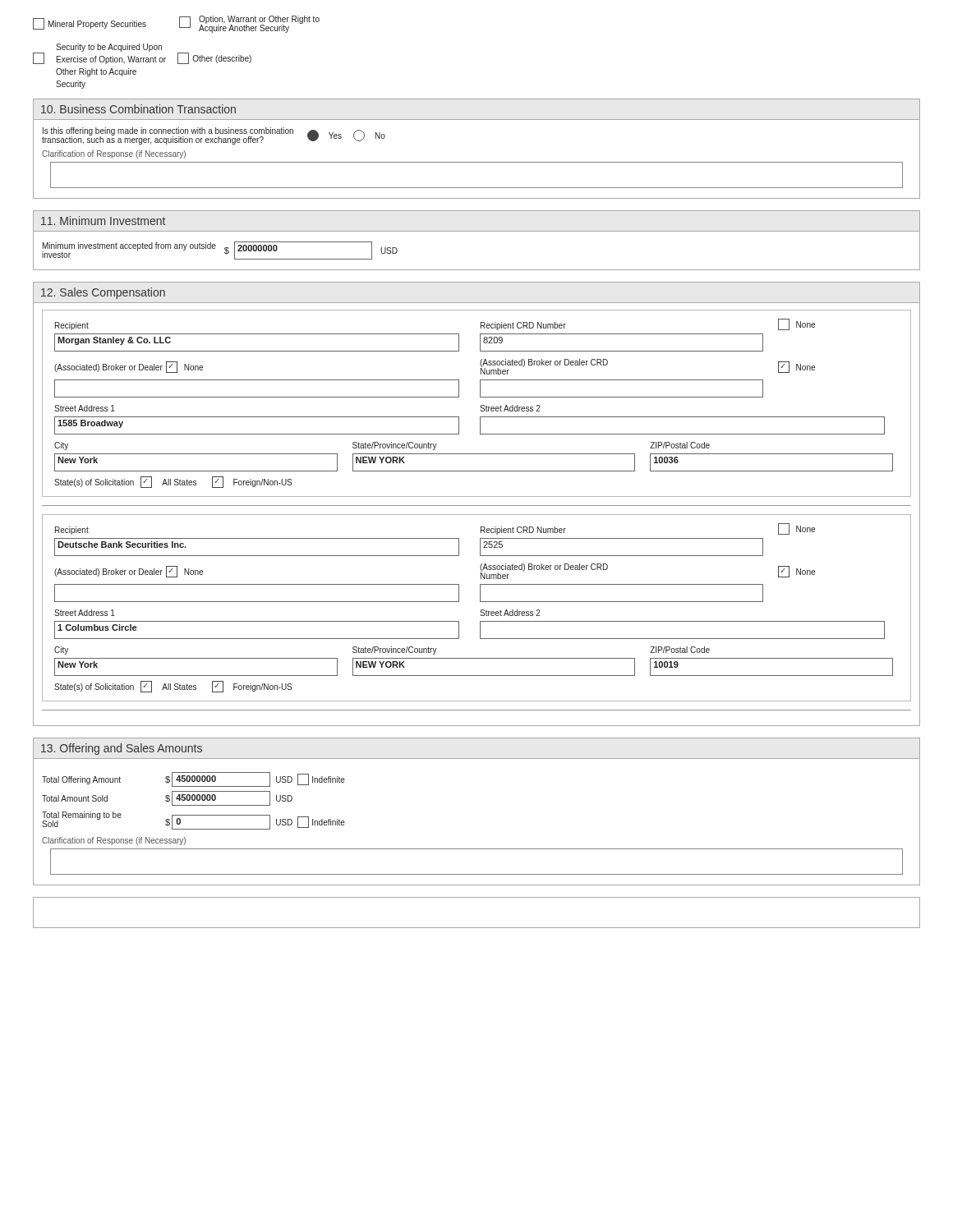Where does it say "1 Columbus Circle"?
This screenshot has width=953, height=1232.
coord(97,627)
